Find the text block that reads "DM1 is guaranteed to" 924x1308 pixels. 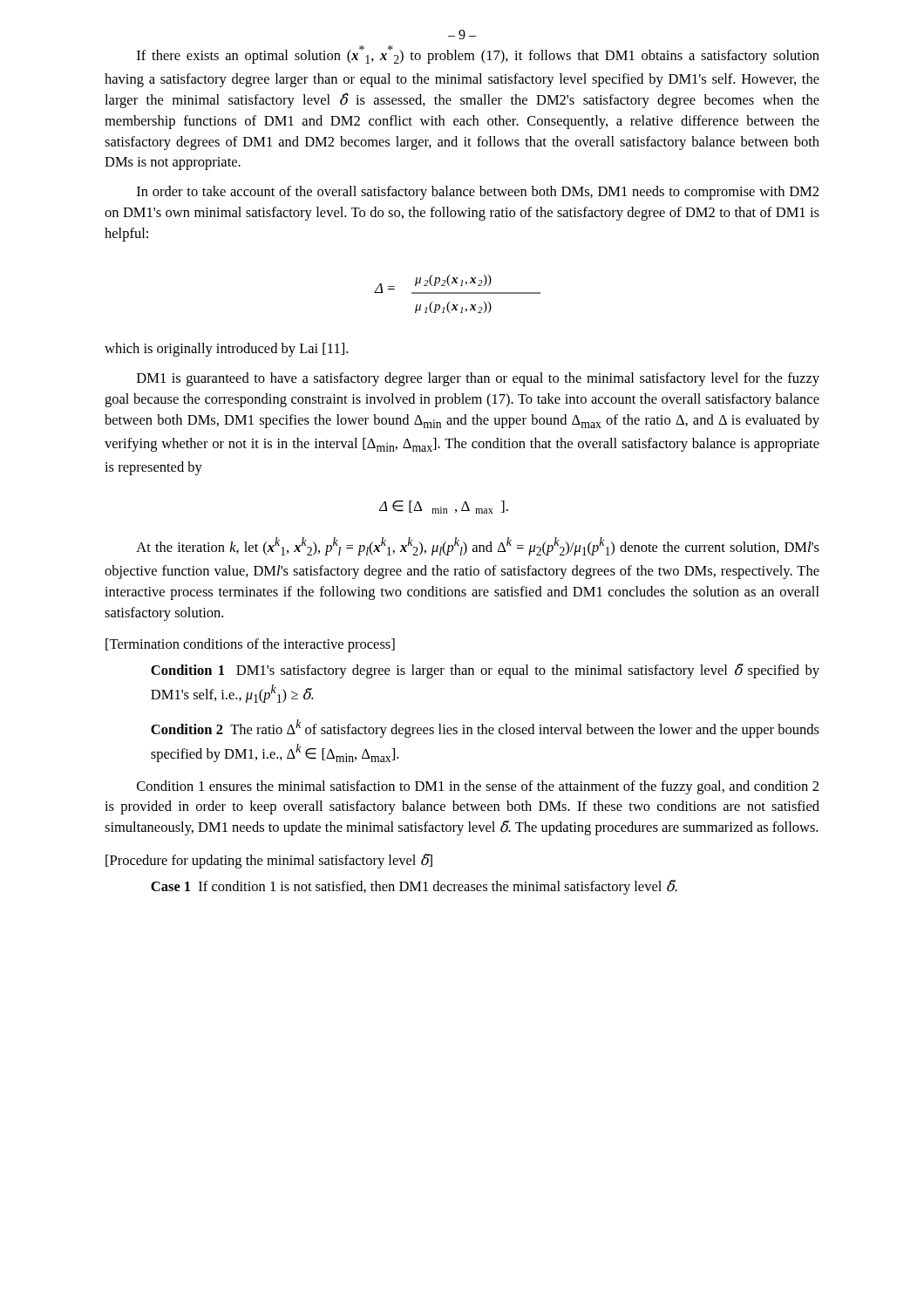tap(462, 423)
